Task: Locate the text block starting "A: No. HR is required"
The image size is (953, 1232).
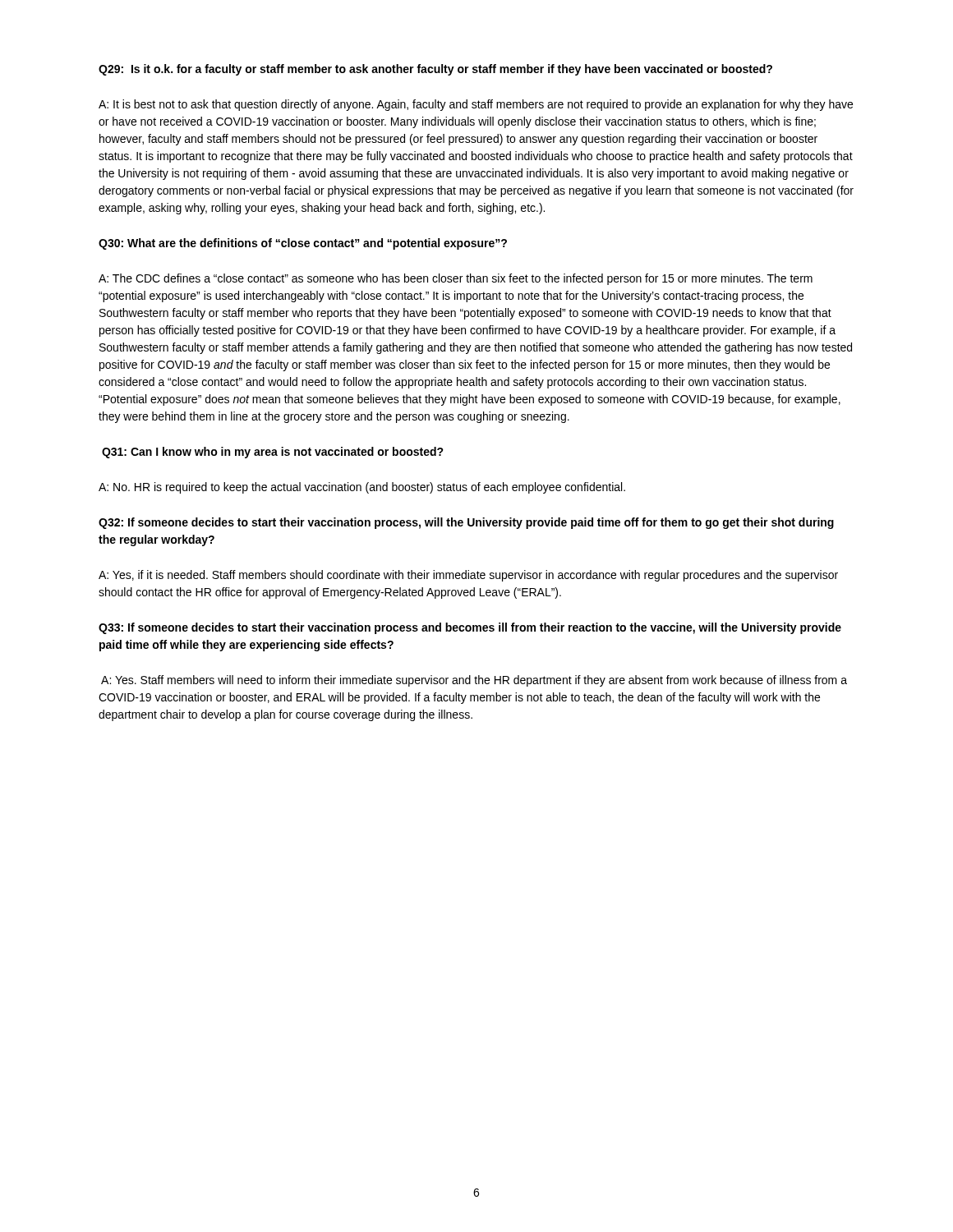Action: [x=476, y=488]
